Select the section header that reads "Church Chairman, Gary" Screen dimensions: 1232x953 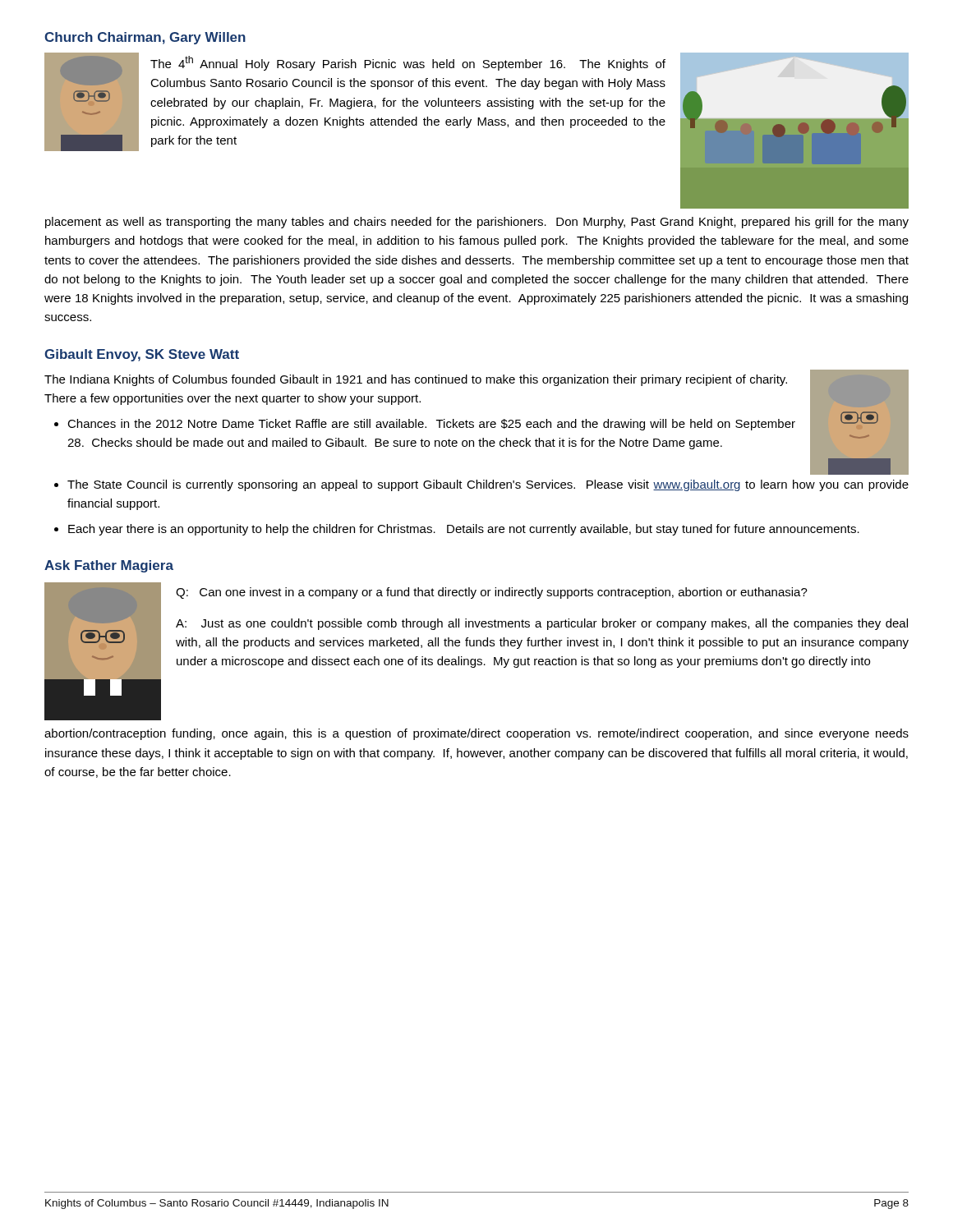tap(145, 37)
